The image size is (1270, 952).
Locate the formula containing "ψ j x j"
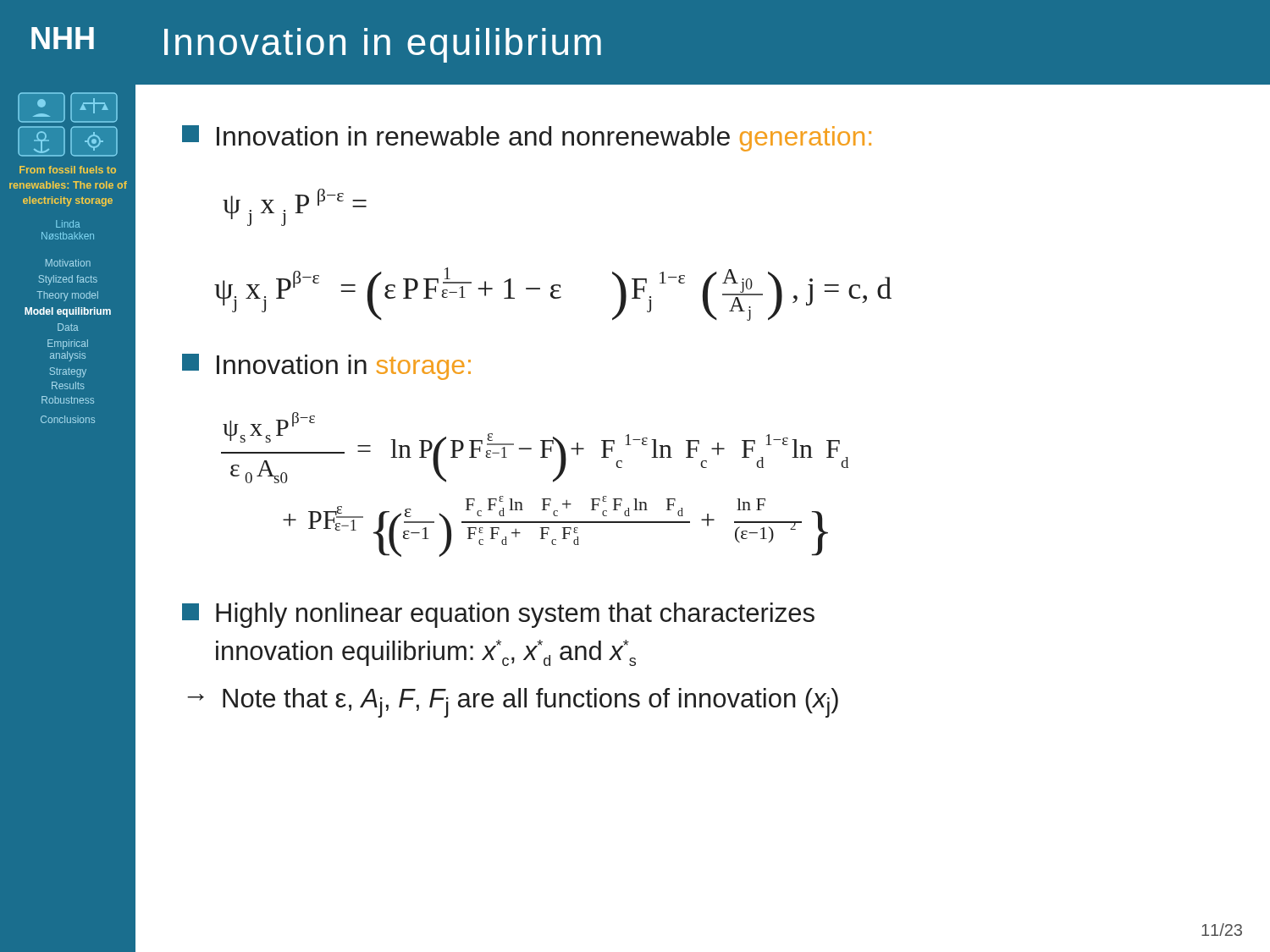click(295, 207)
